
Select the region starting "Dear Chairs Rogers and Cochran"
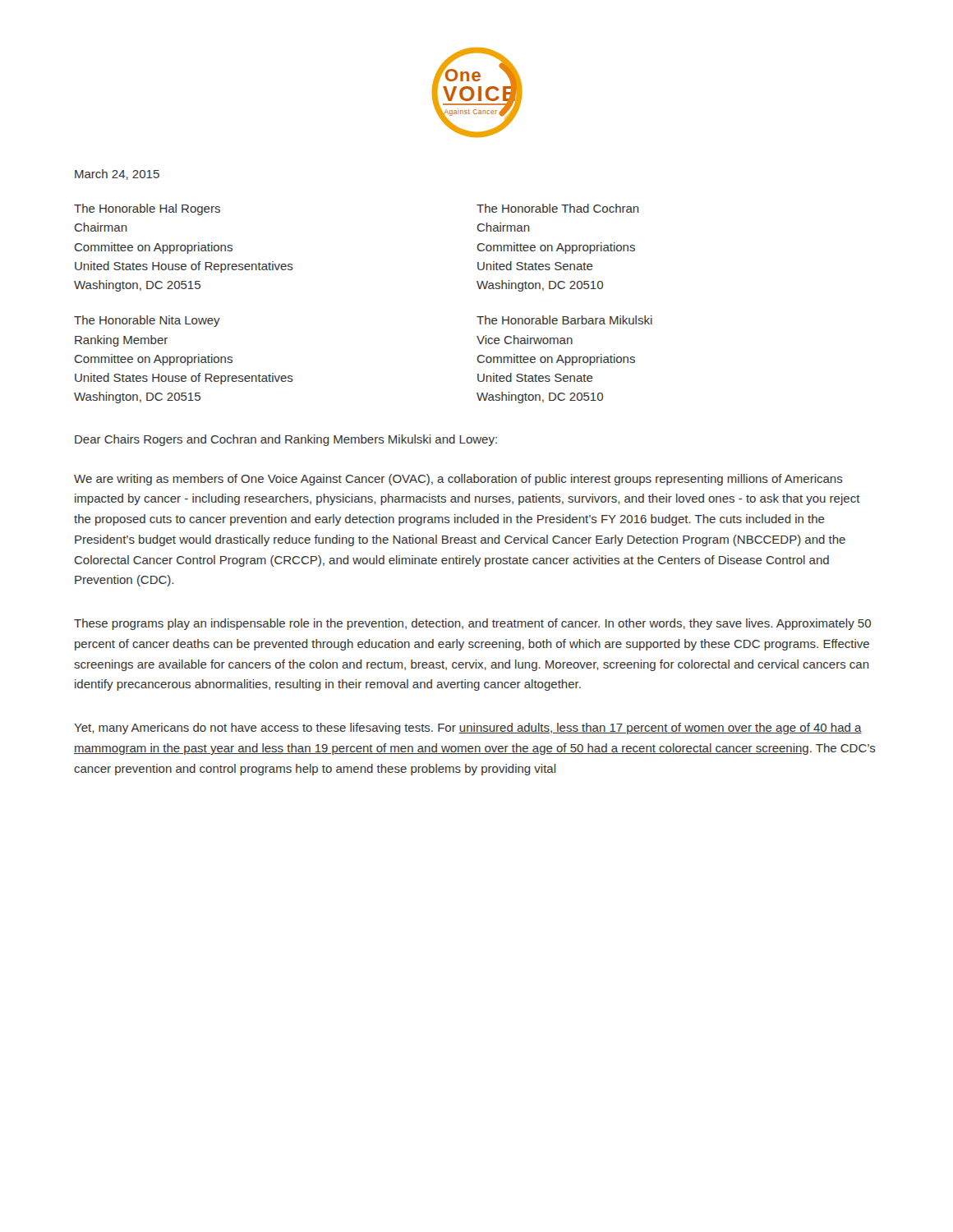(286, 439)
